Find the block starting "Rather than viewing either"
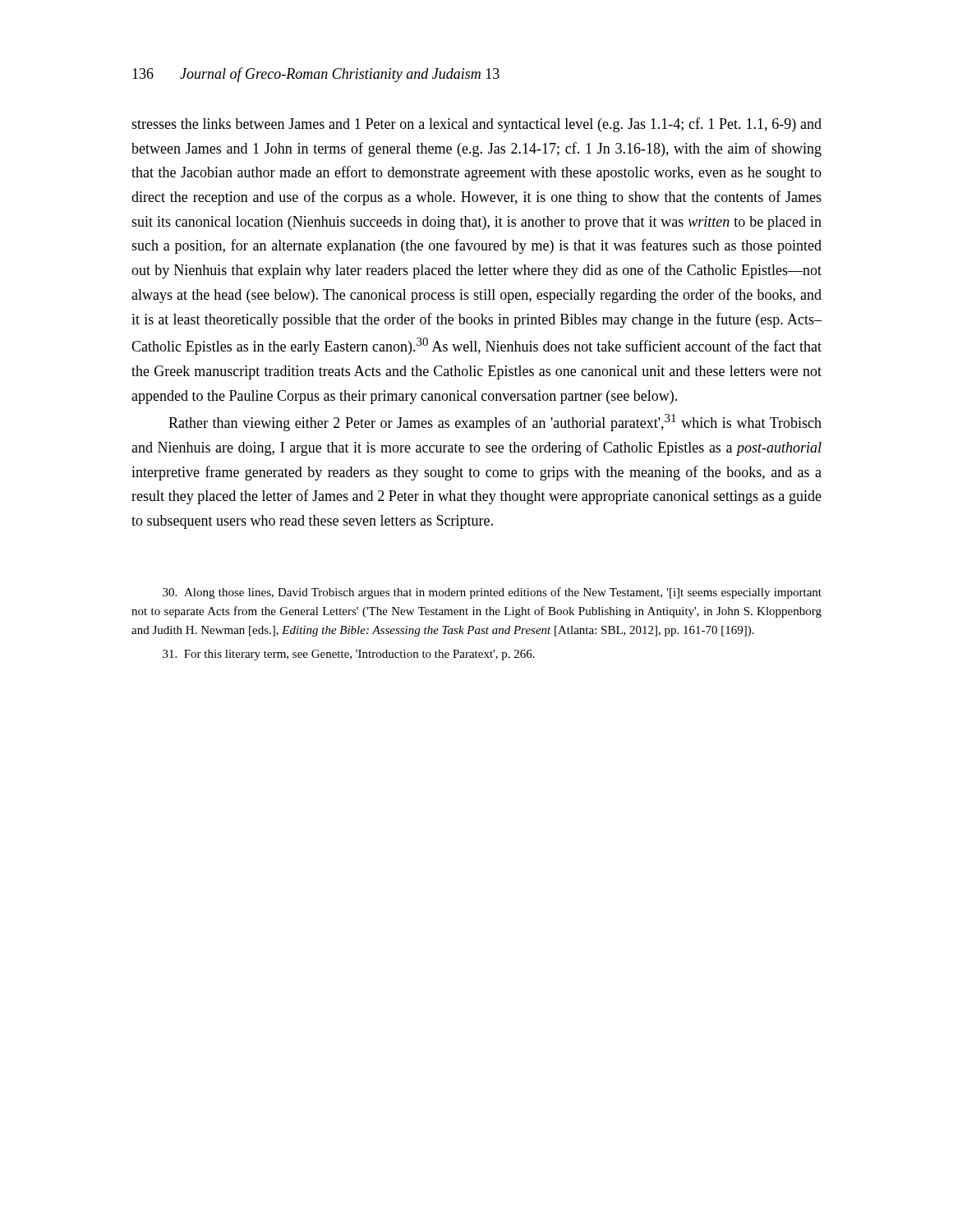The image size is (953, 1232). [x=476, y=471]
